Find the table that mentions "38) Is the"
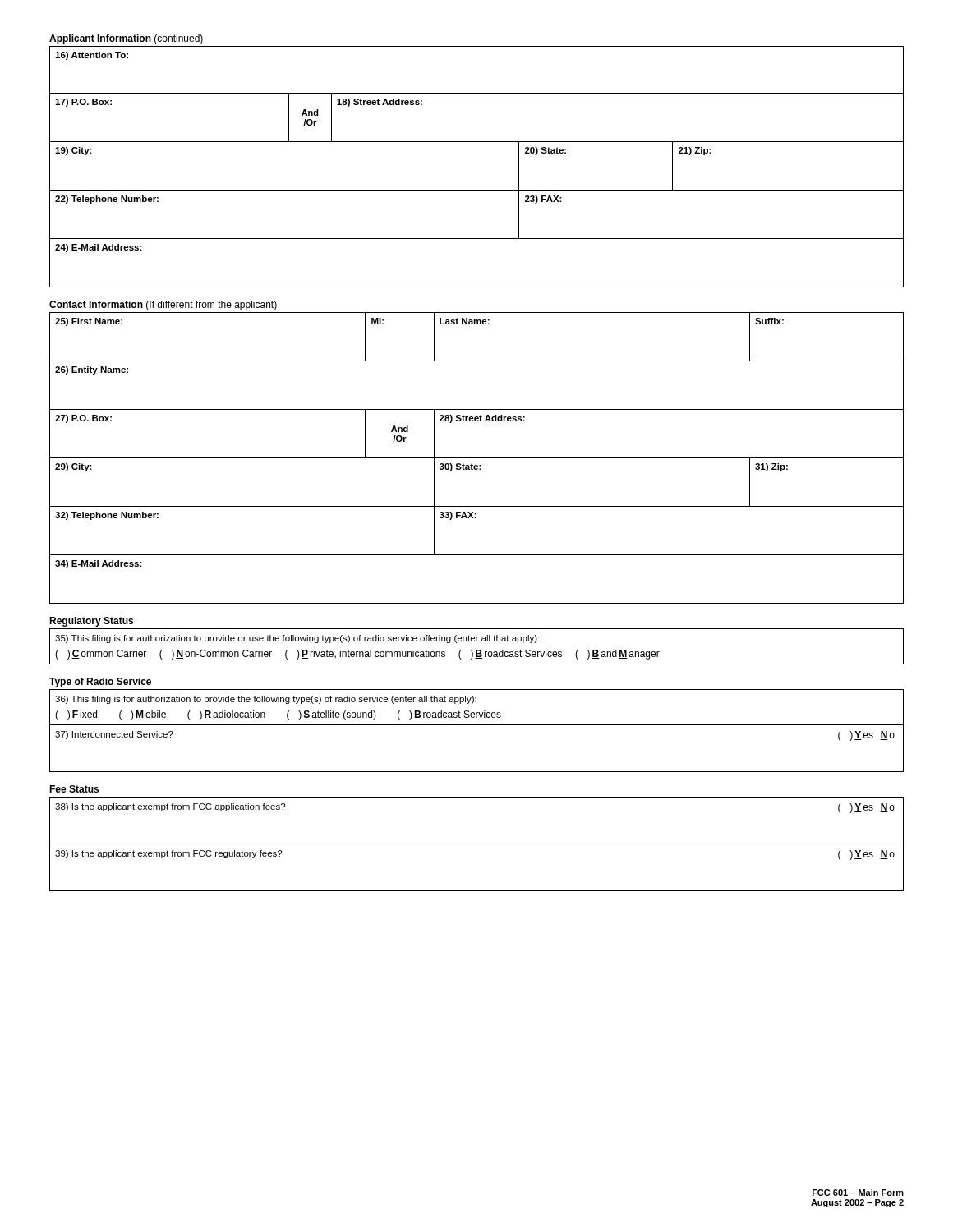Image resolution: width=953 pixels, height=1232 pixels. coord(476,844)
